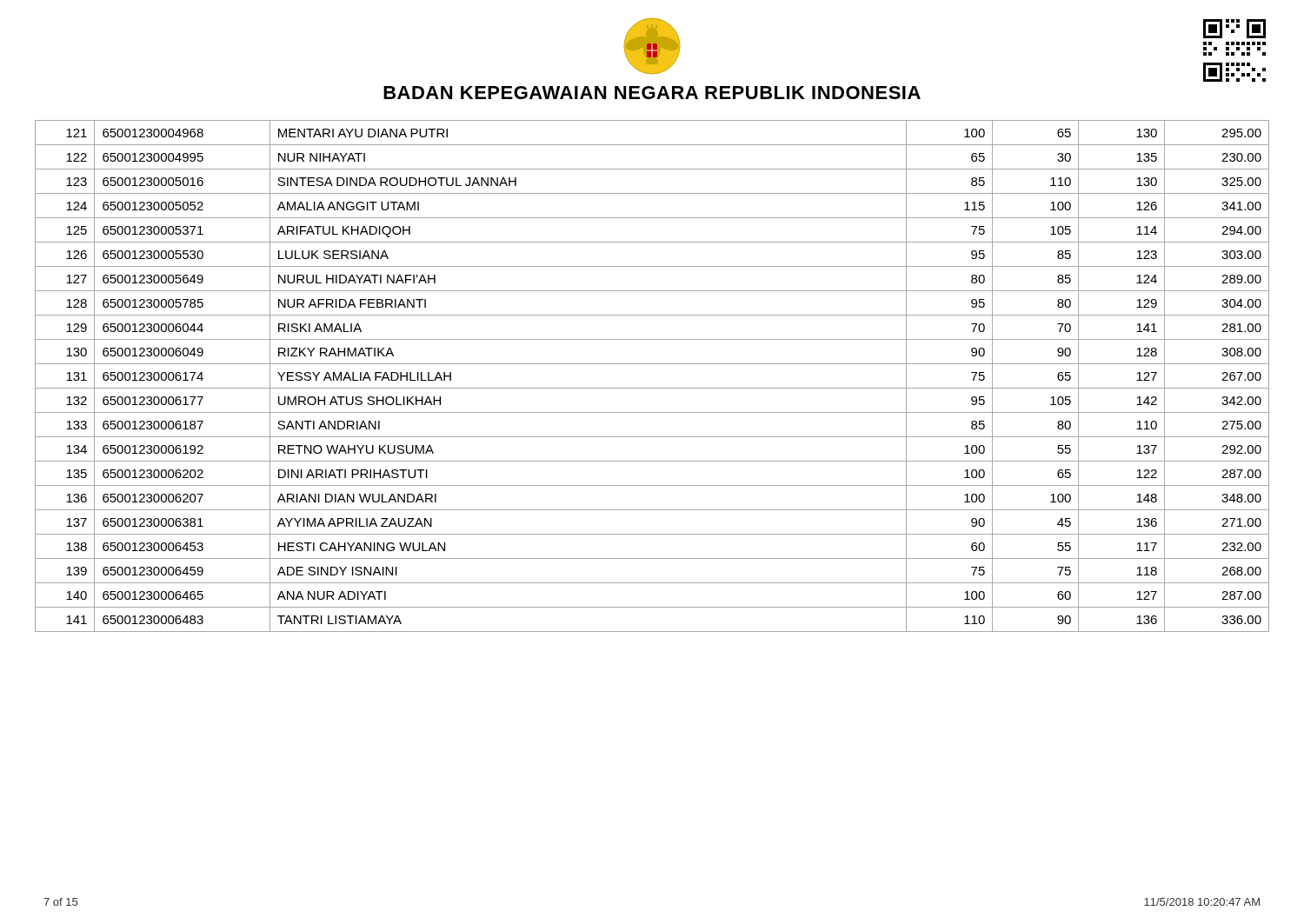1304x924 pixels.
Task: Click on the logo
Action: (x=652, y=46)
